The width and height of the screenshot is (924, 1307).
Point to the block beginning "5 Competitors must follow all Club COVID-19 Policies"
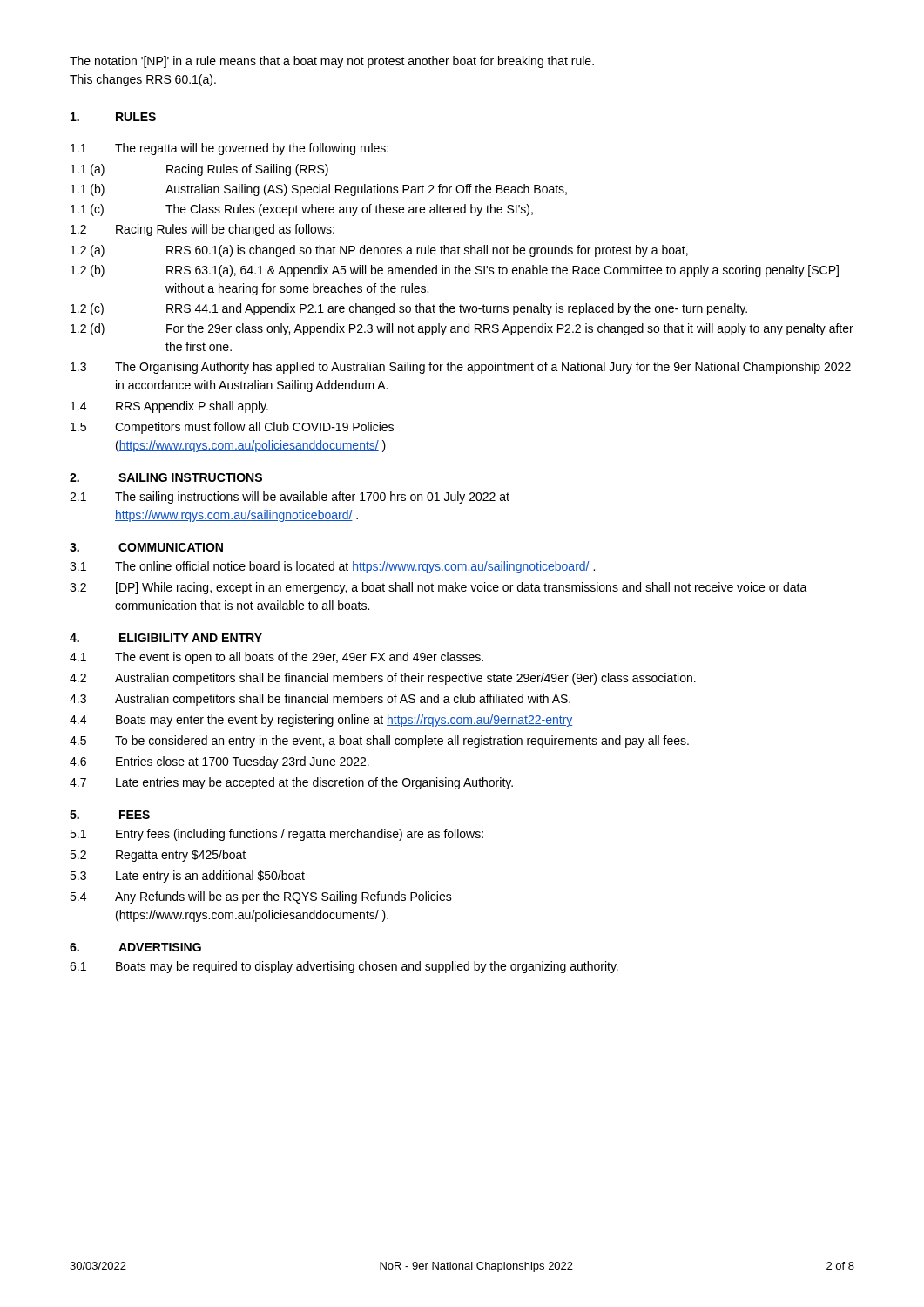(232, 428)
